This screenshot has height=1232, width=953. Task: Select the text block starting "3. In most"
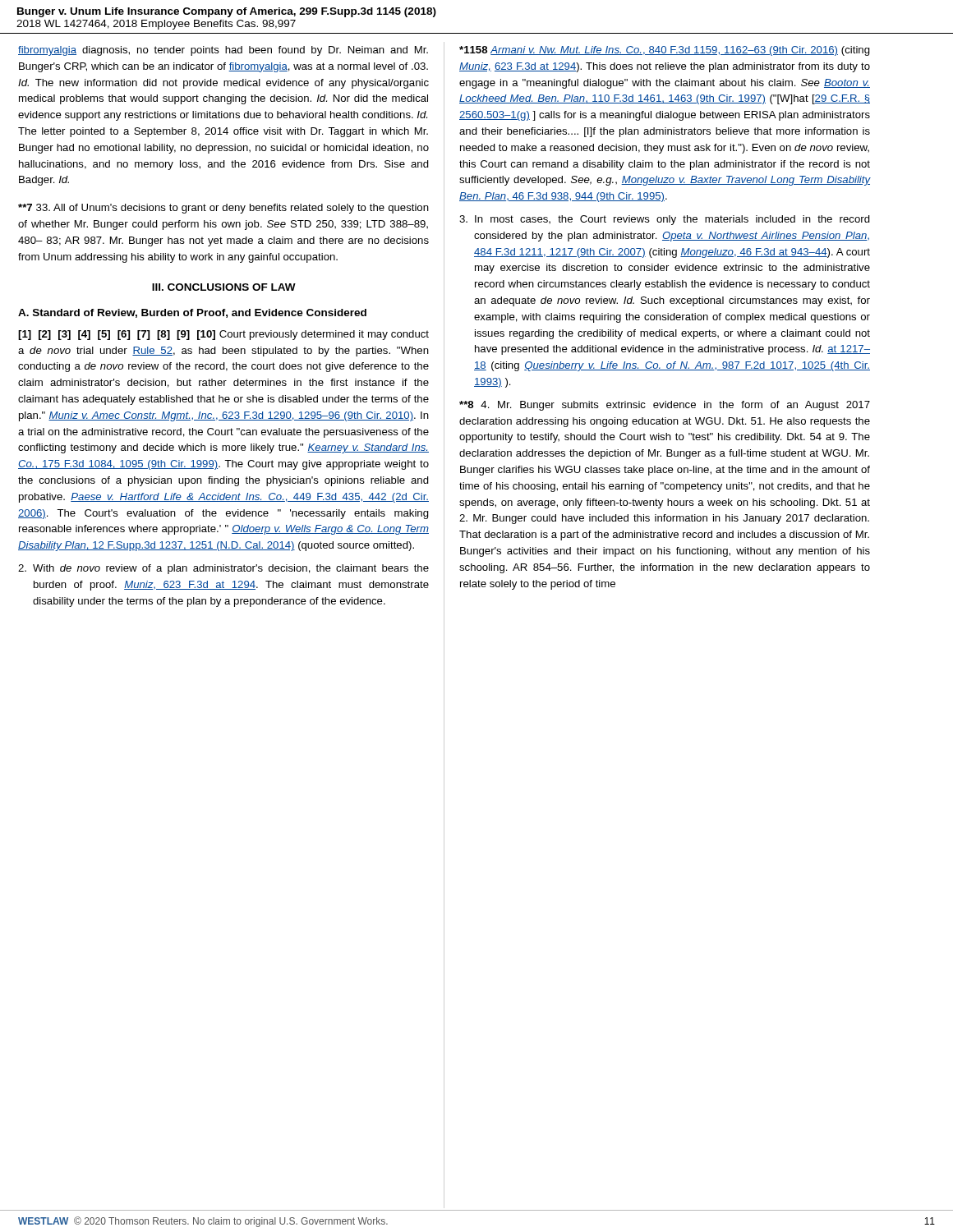click(x=665, y=300)
